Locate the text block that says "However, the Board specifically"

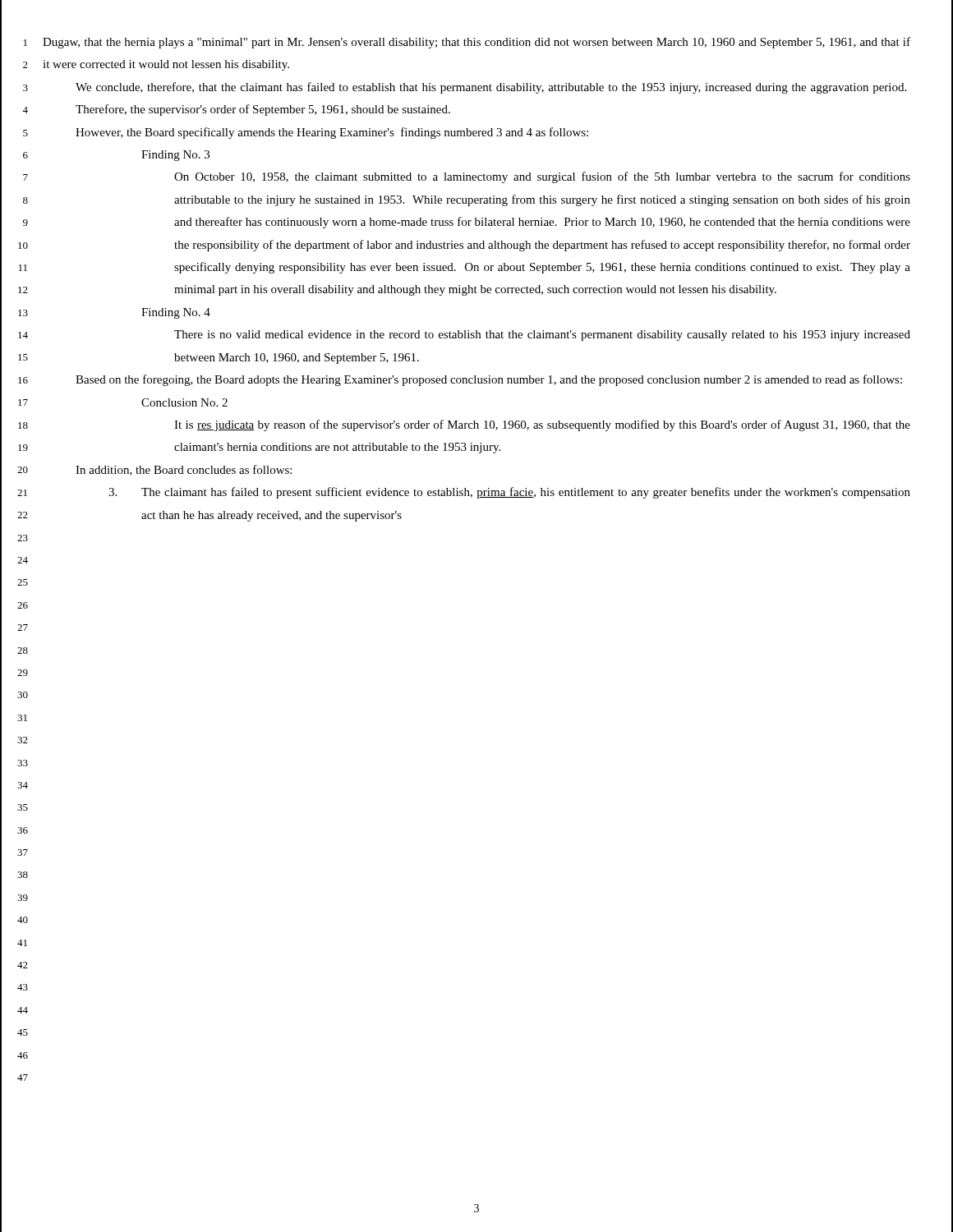(x=332, y=132)
